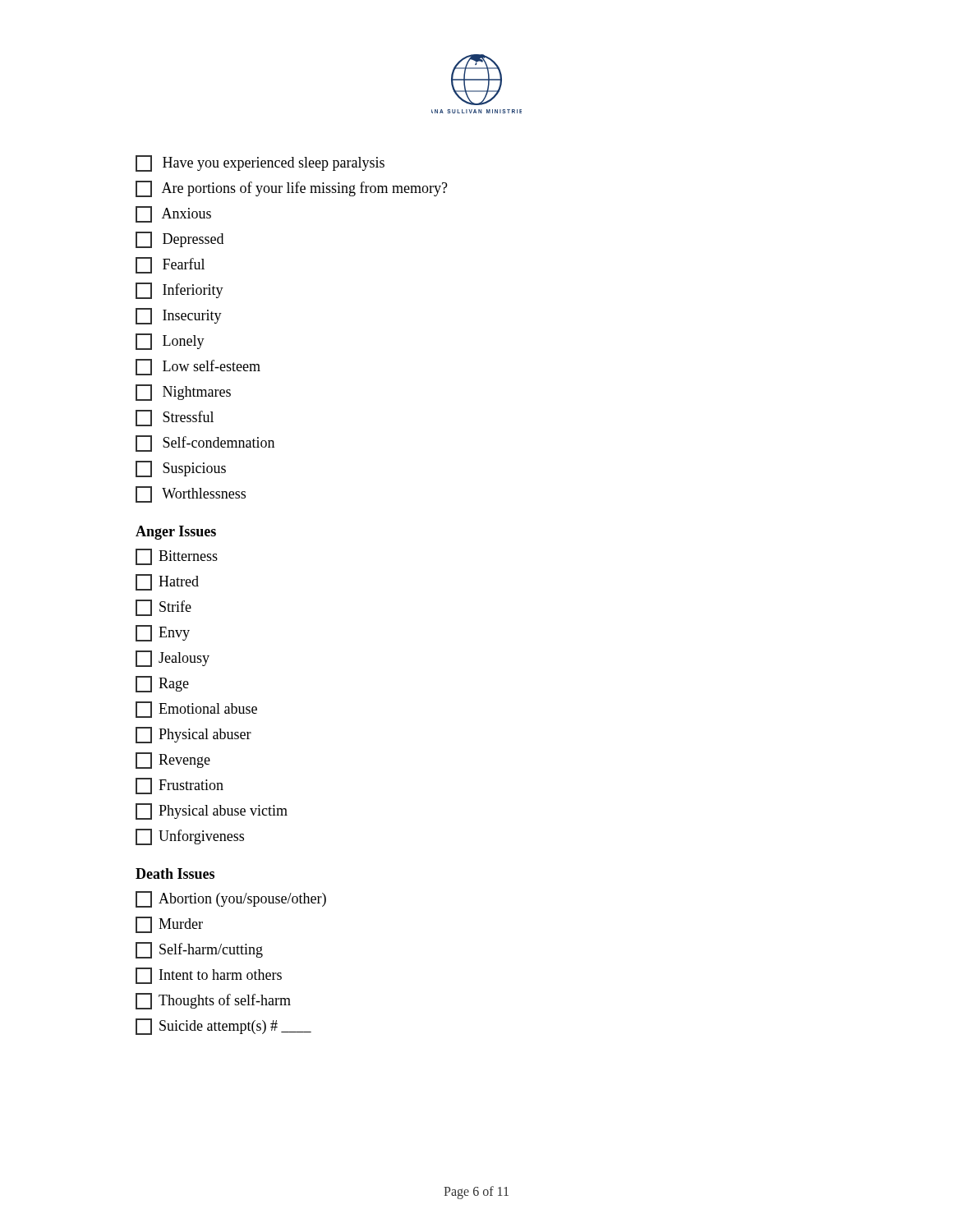Image resolution: width=953 pixels, height=1232 pixels.
Task: Point to "Abortion (you/spouse/other)"
Action: click(231, 899)
